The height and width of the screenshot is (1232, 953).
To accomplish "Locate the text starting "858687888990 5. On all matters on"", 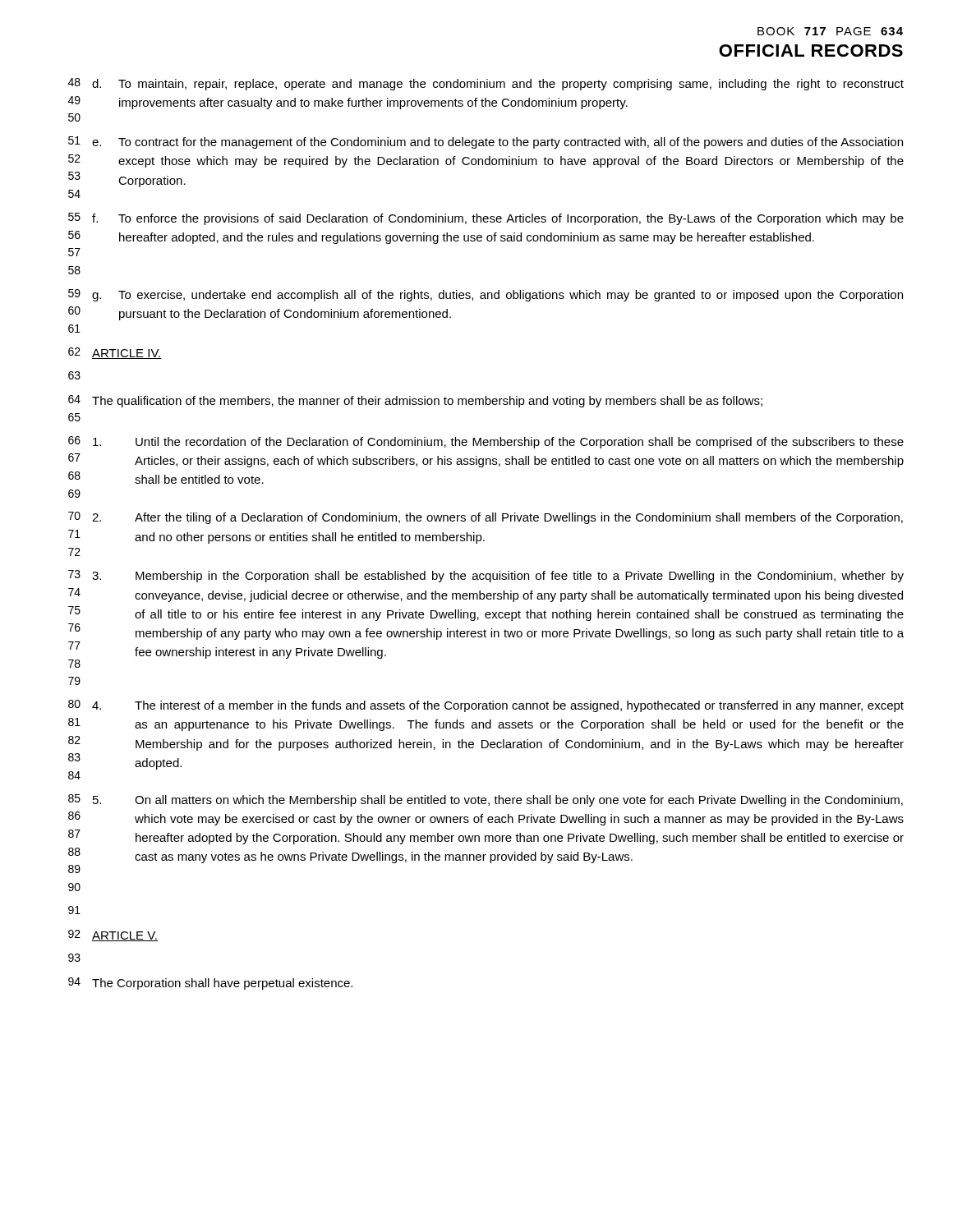I will click(476, 843).
